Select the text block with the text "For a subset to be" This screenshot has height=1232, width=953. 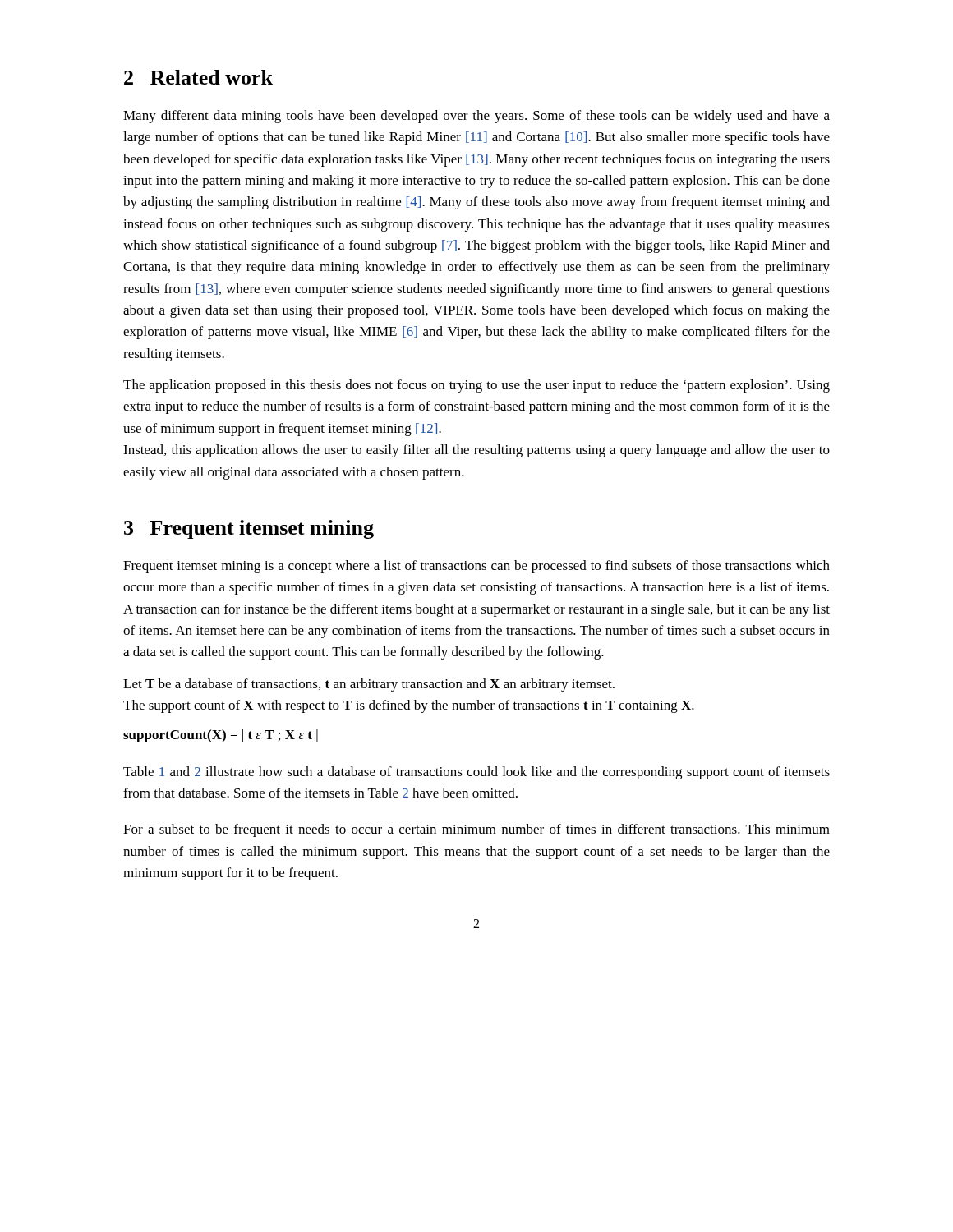point(476,852)
